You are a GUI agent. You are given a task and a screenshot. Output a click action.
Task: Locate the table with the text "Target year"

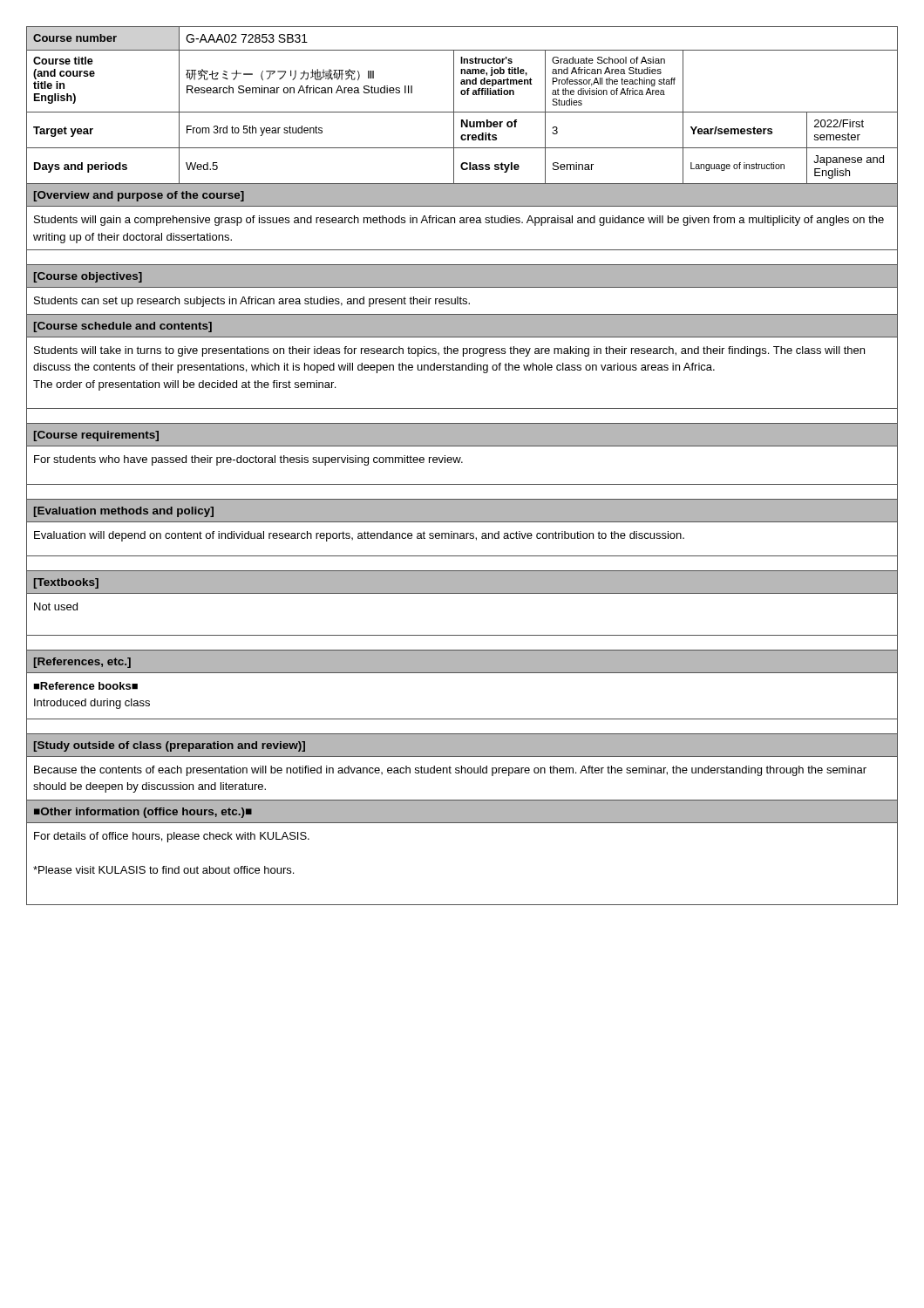pos(103,130)
